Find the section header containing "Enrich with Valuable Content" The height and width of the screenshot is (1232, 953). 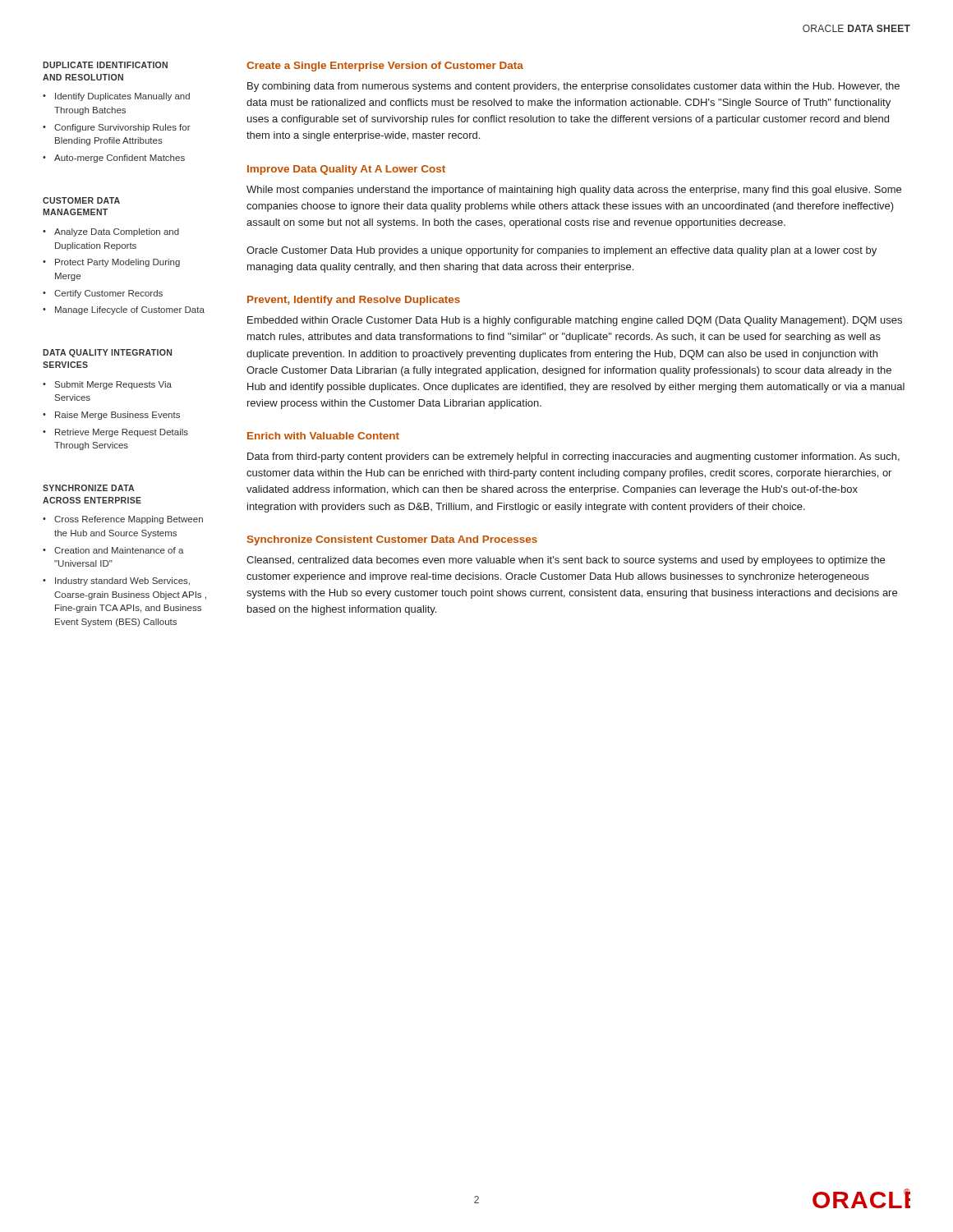[323, 436]
